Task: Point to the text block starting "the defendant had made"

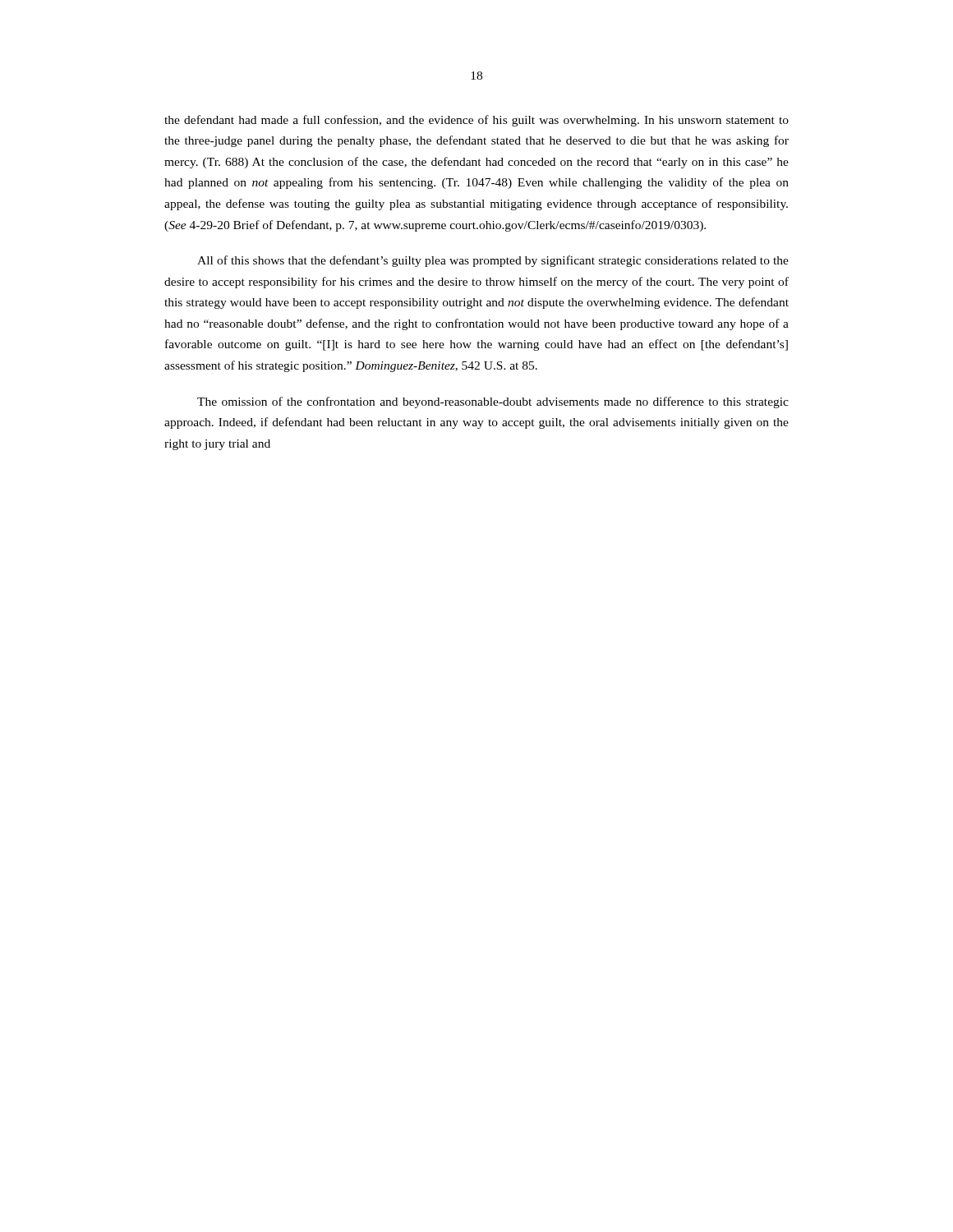Action: point(476,281)
